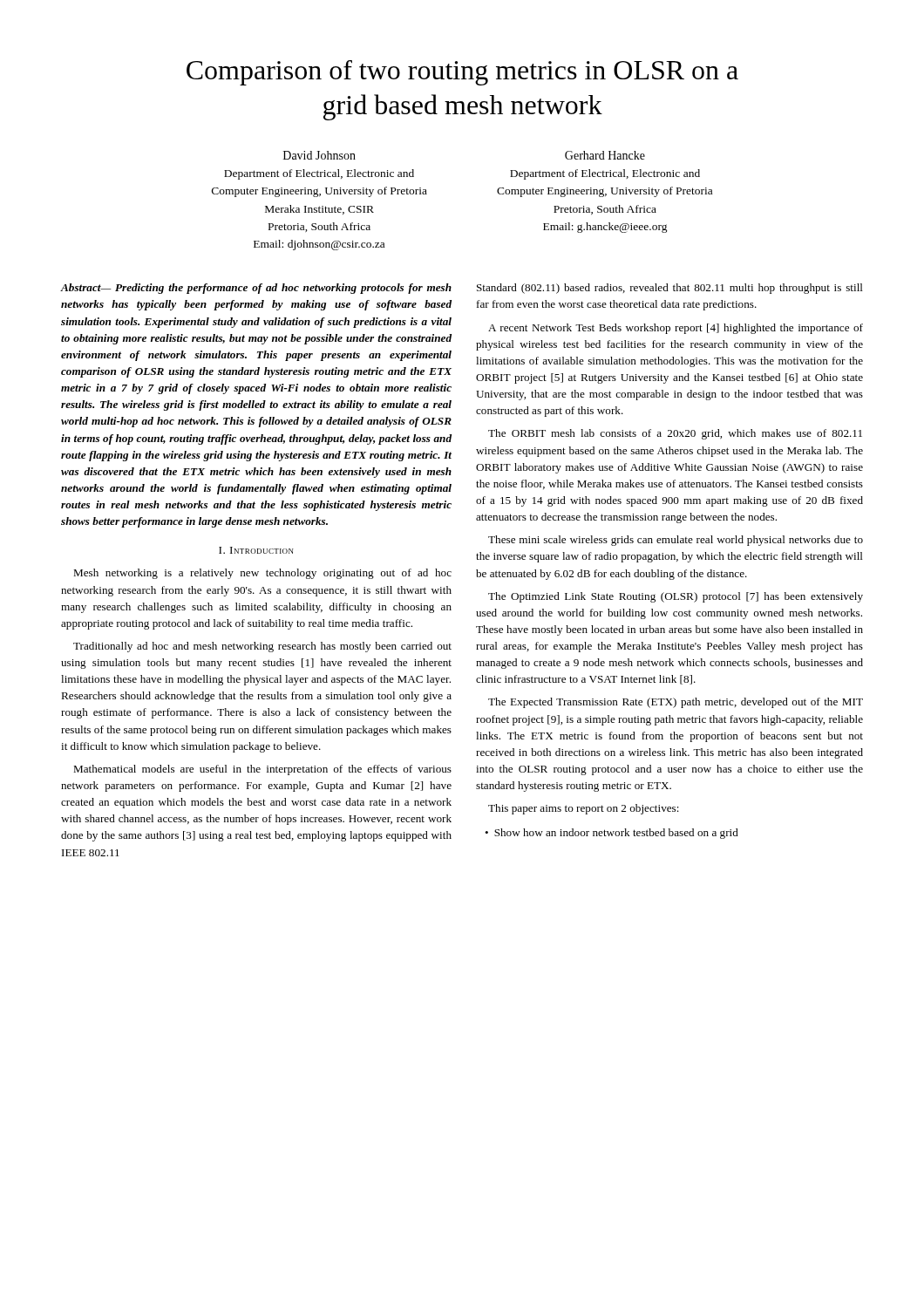The width and height of the screenshot is (924, 1308).
Task: Select the region starting "Standard (802.11) based radios, revealed that"
Action: 669,548
